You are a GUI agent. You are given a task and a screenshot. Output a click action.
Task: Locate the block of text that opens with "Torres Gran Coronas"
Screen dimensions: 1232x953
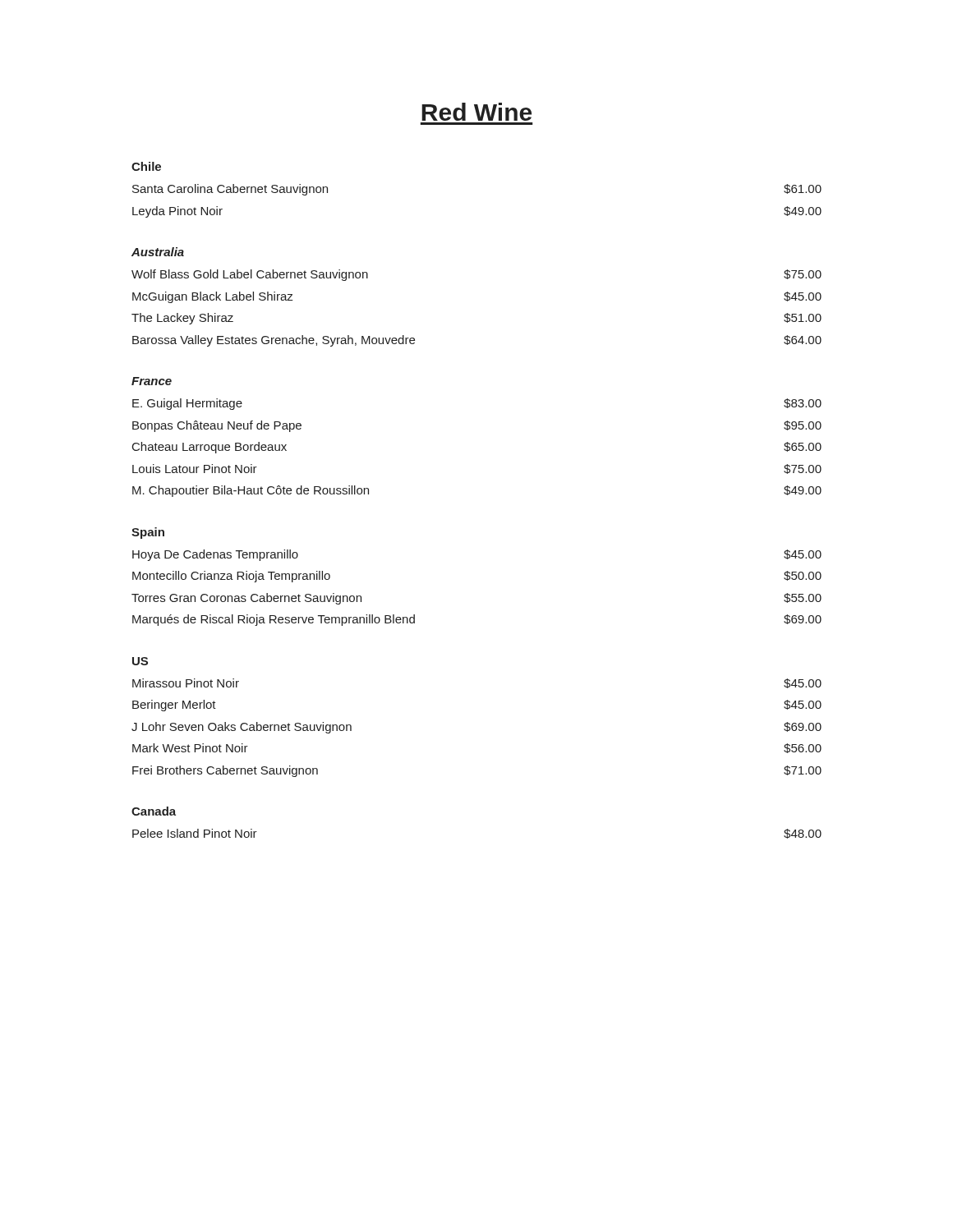pyautogui.click(x=239, y=598)
